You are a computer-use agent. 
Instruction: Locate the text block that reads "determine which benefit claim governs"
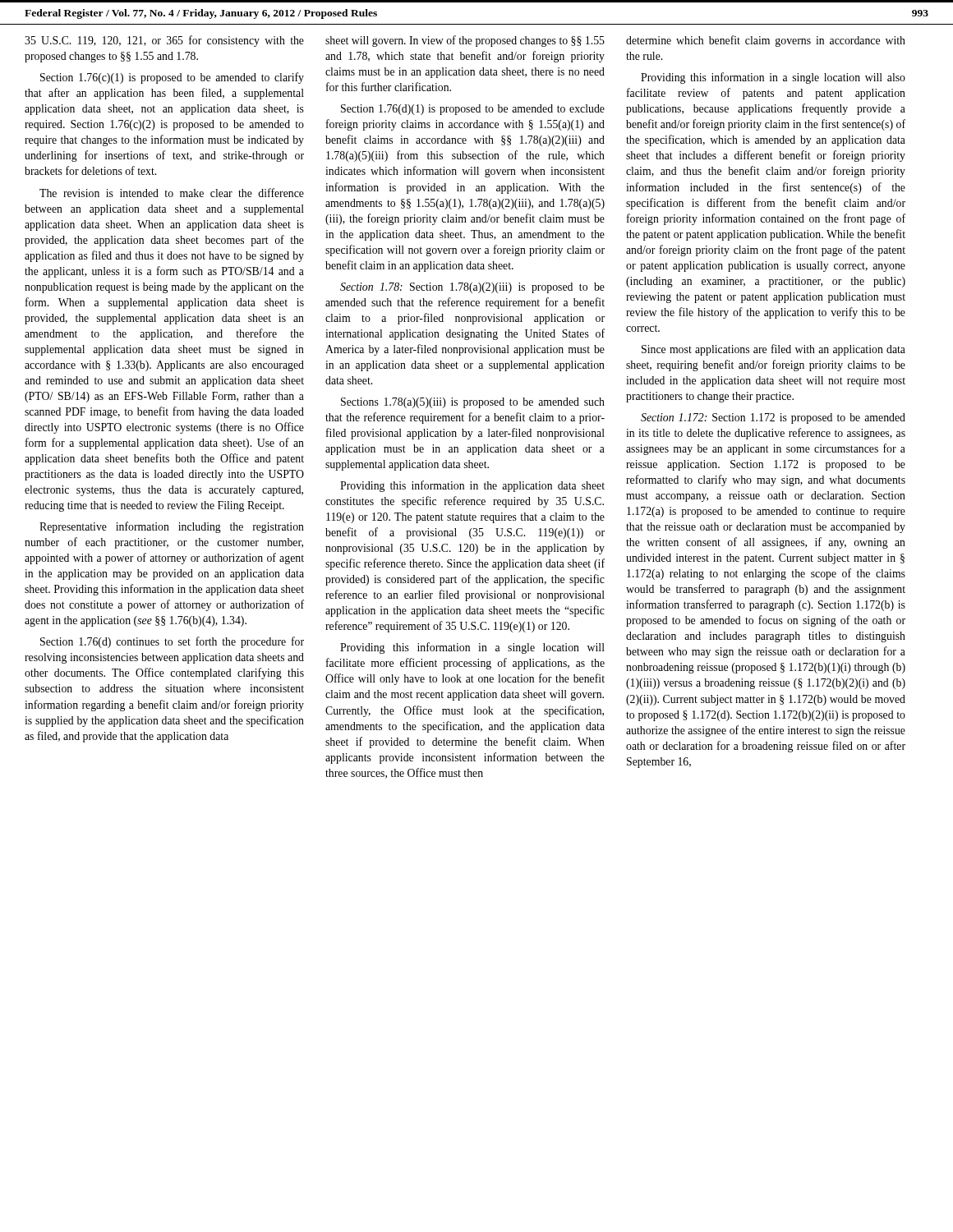766,401
